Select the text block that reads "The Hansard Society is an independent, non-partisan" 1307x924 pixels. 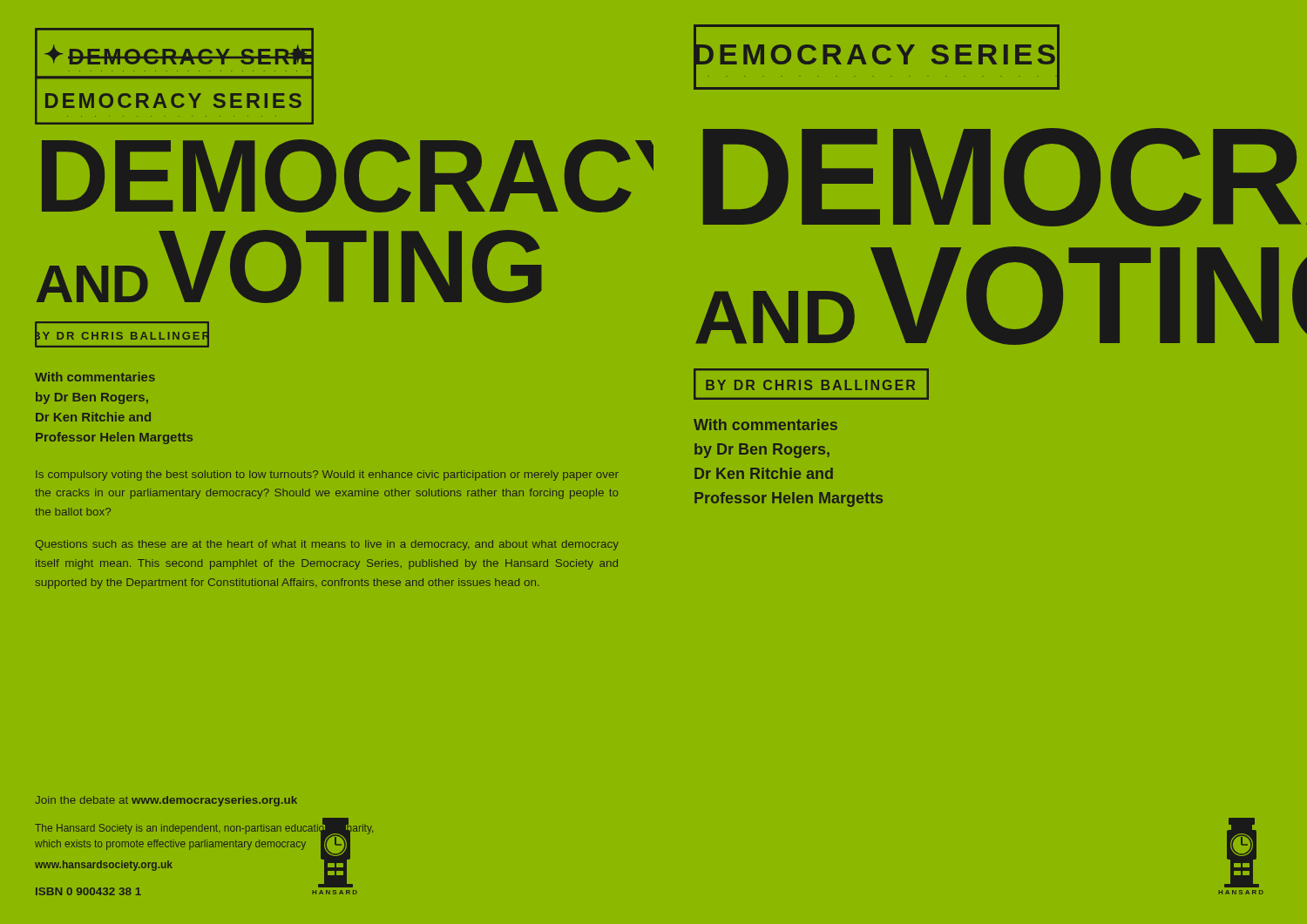204,836
